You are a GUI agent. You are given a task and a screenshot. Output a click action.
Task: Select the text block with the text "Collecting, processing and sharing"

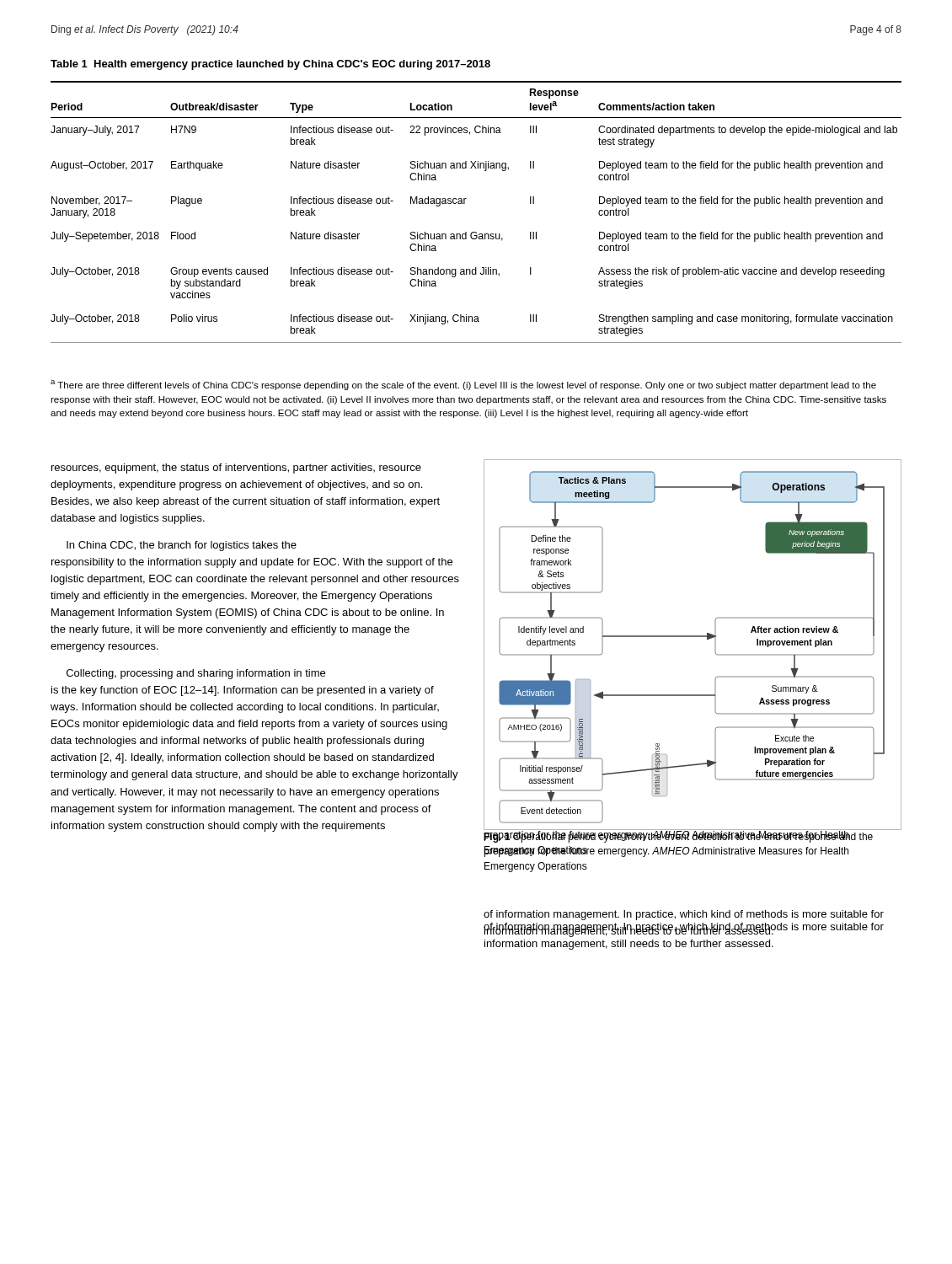point(254,748)
